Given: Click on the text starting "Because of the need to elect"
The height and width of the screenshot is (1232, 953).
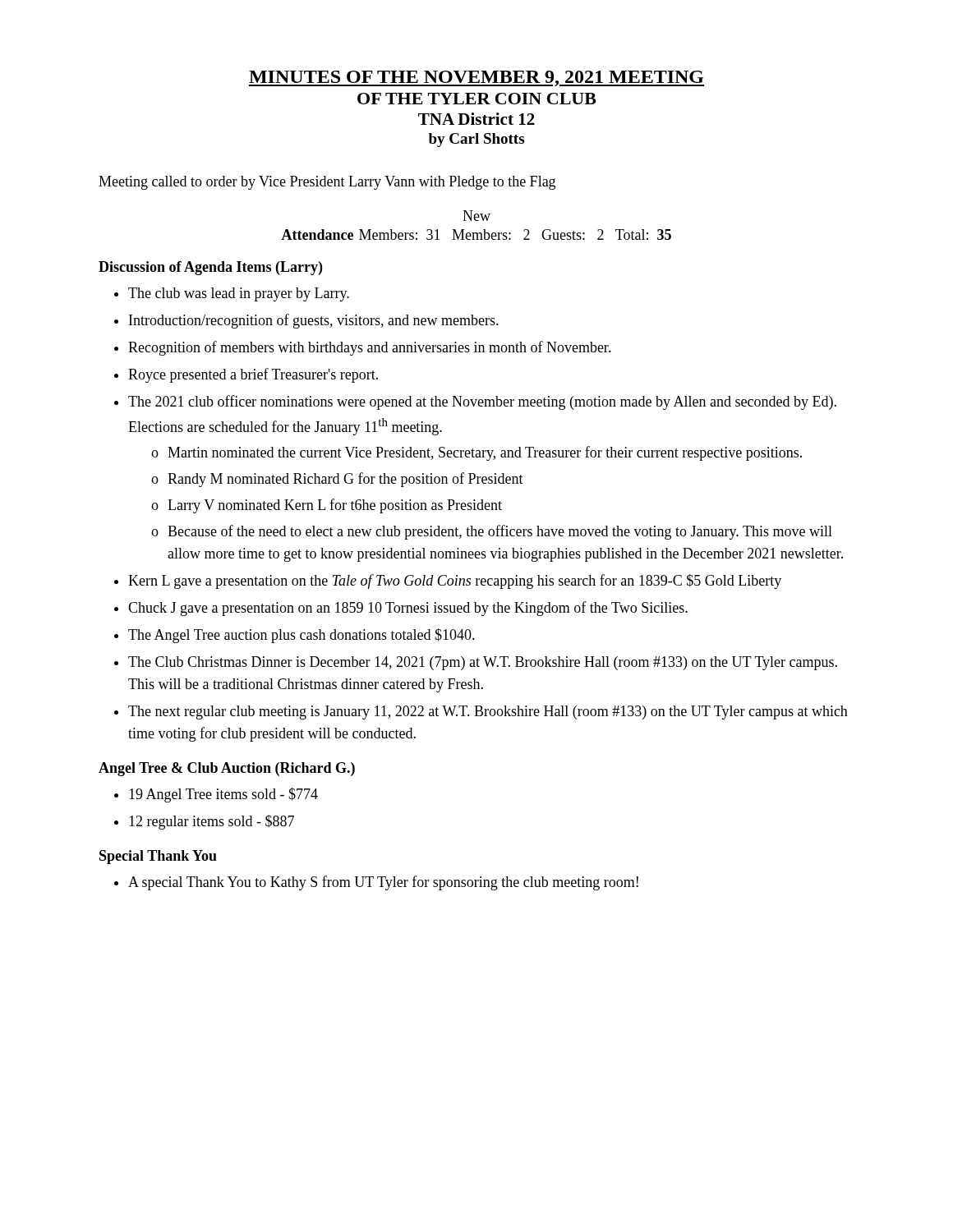Looking at the screenshot, I should (506, 543).
